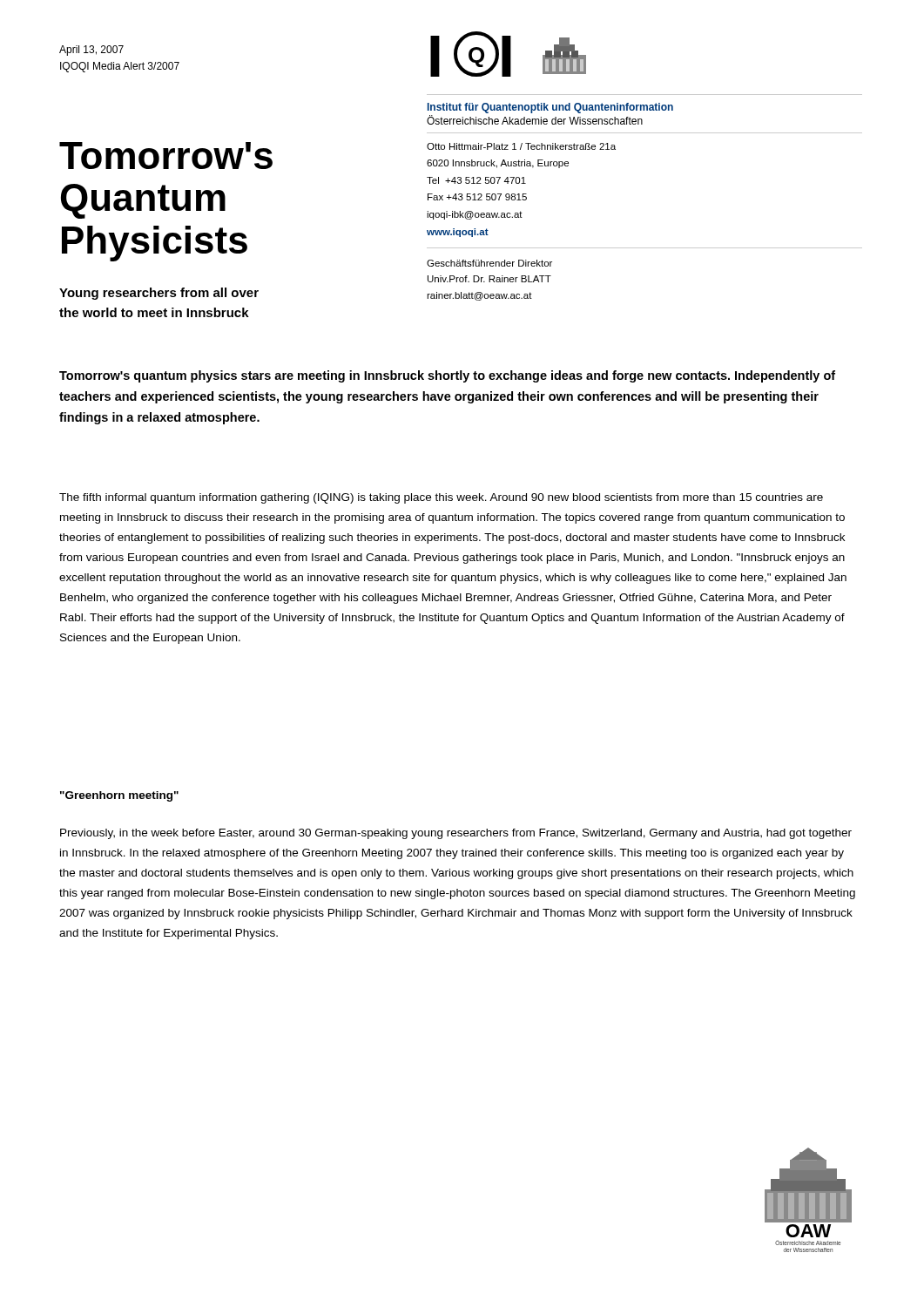The width and height of the screenshot is (924, 1307).
Task: Where is the passage that starts "Previously, in the week before"?
Action: pos(457,883)
